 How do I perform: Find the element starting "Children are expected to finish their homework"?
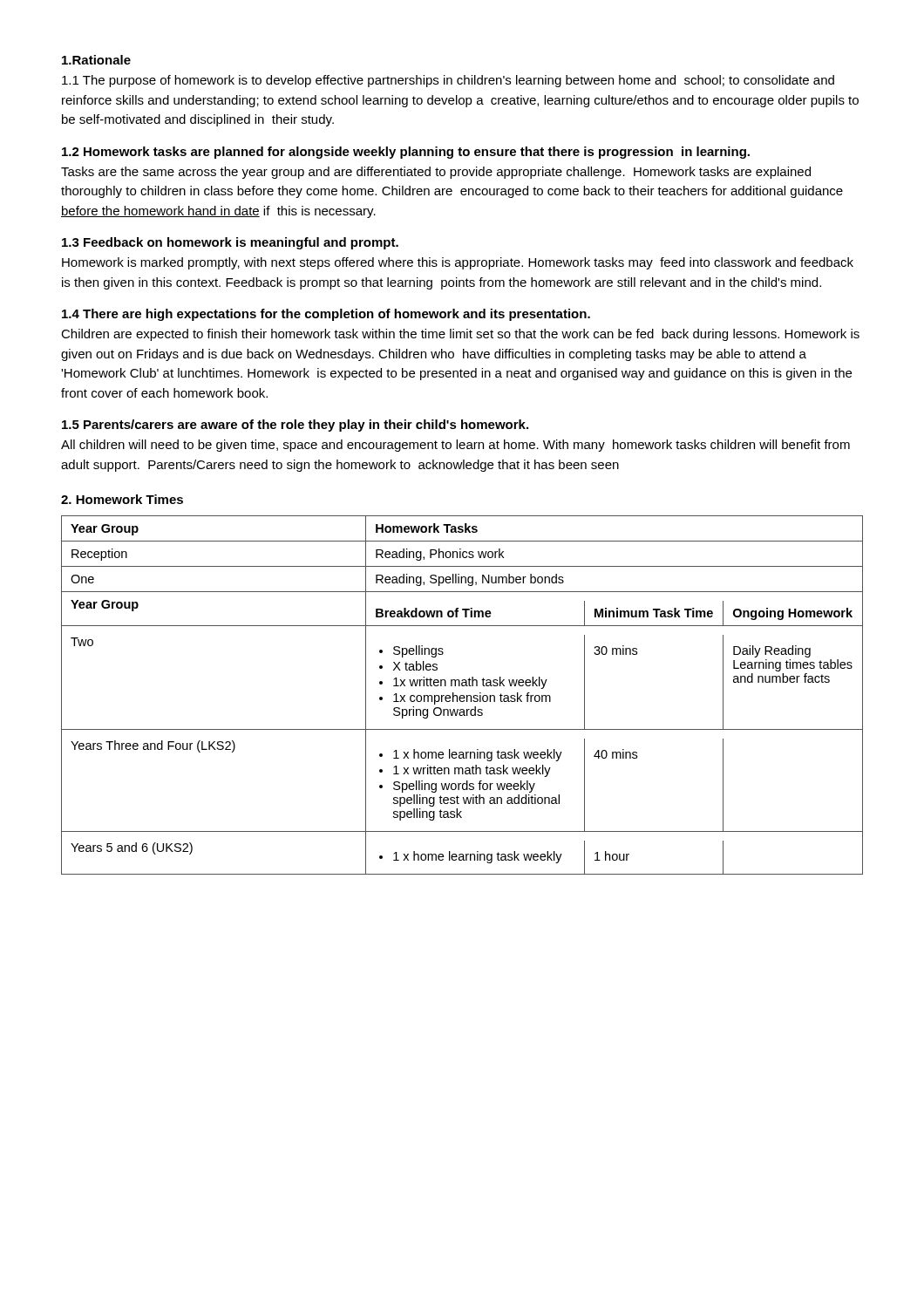[460, 363]
